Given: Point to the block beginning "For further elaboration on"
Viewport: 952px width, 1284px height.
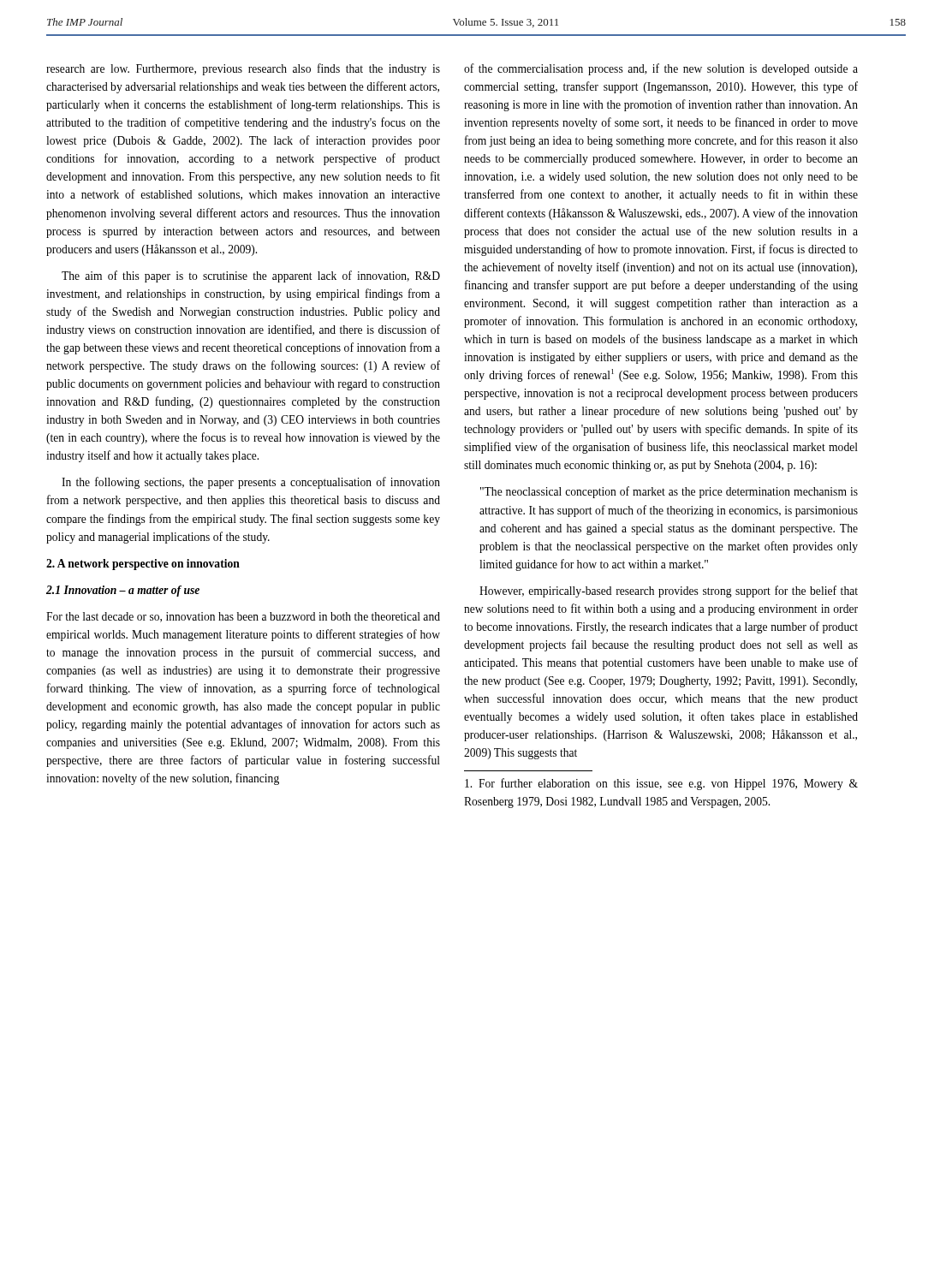Looking at the screenshot, I should pyautogui.click(x=661, y=791).
